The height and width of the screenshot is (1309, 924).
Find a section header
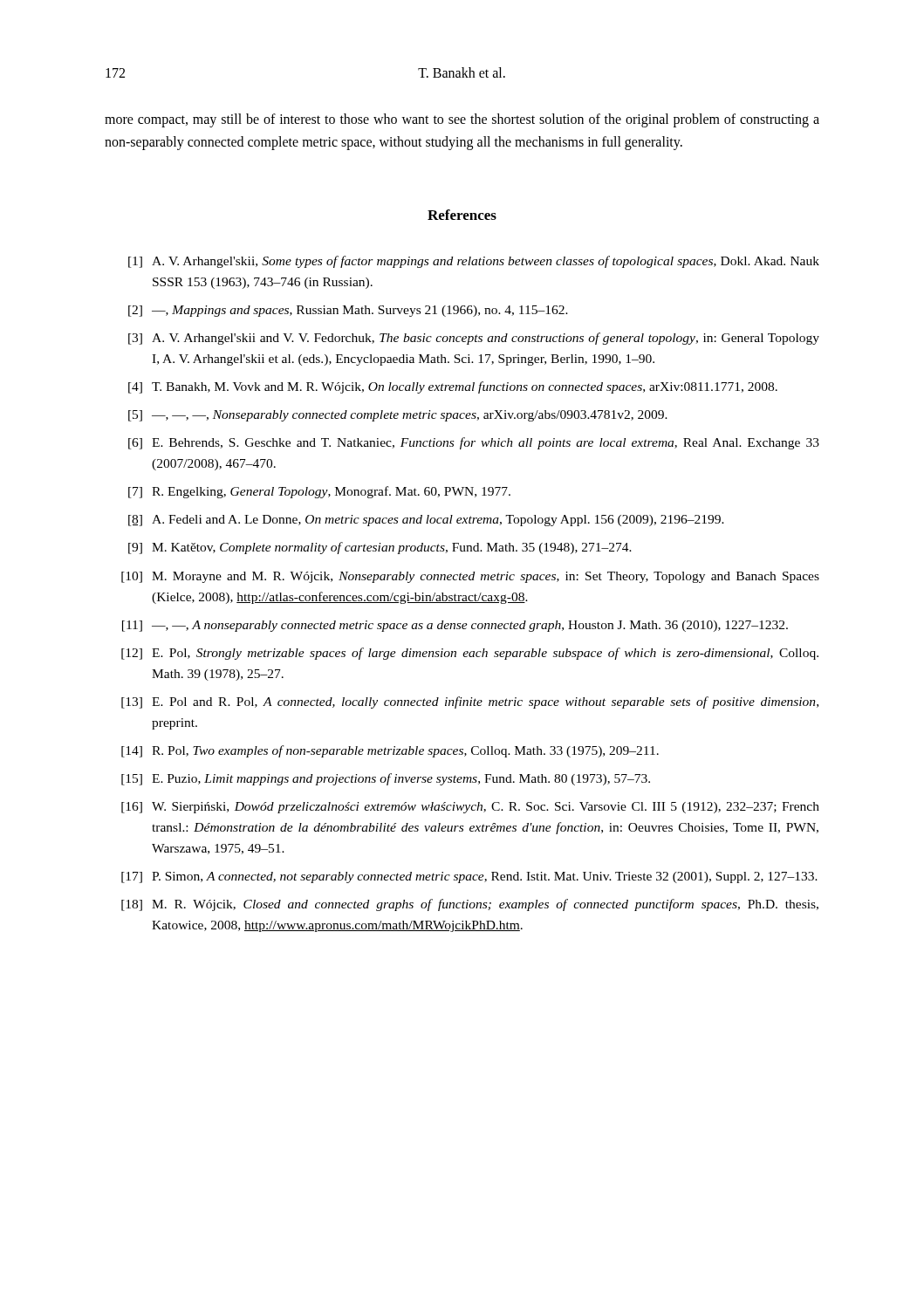point(462,215)
